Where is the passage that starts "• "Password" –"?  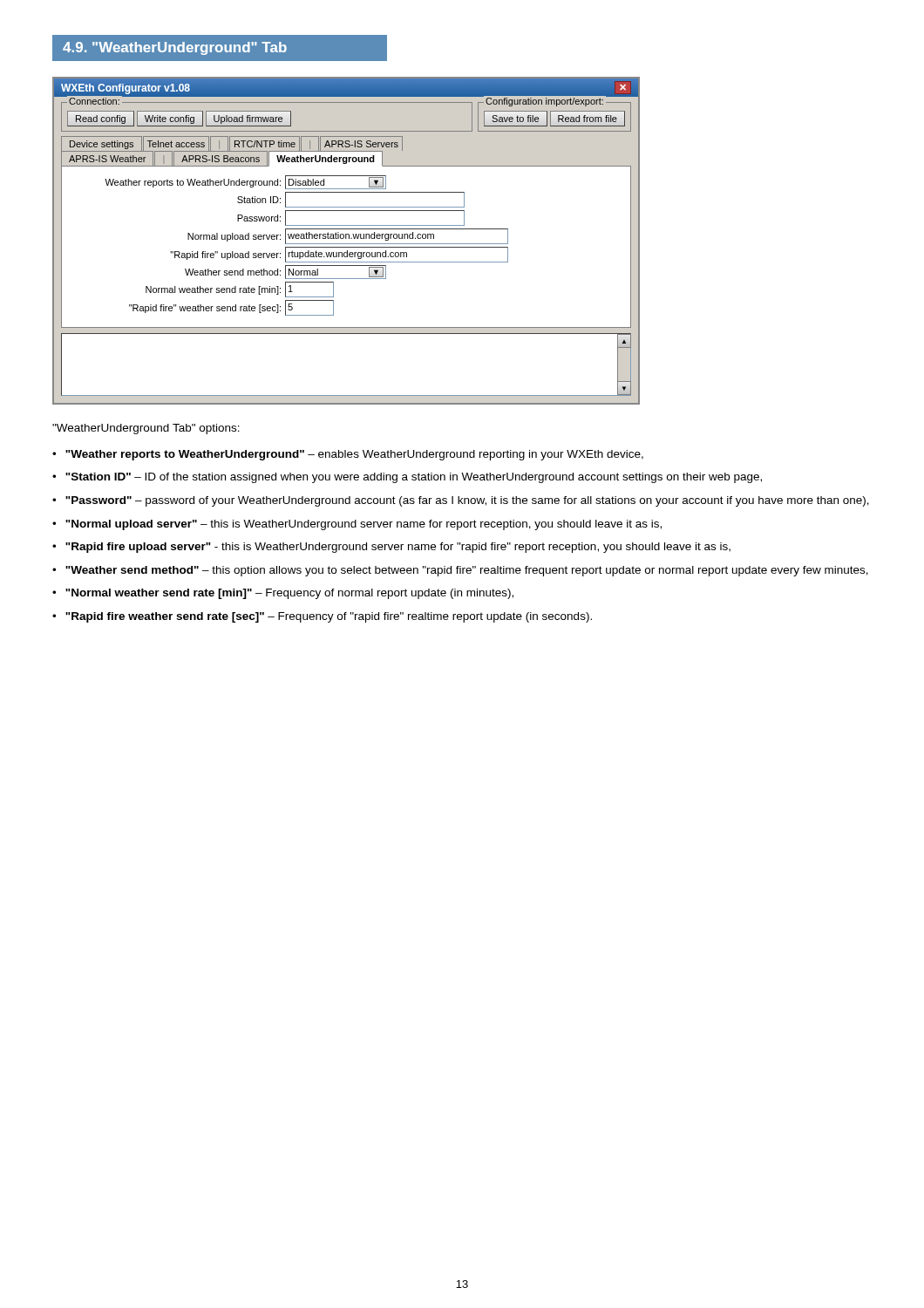pyautogui.click(x=462, y=500)
